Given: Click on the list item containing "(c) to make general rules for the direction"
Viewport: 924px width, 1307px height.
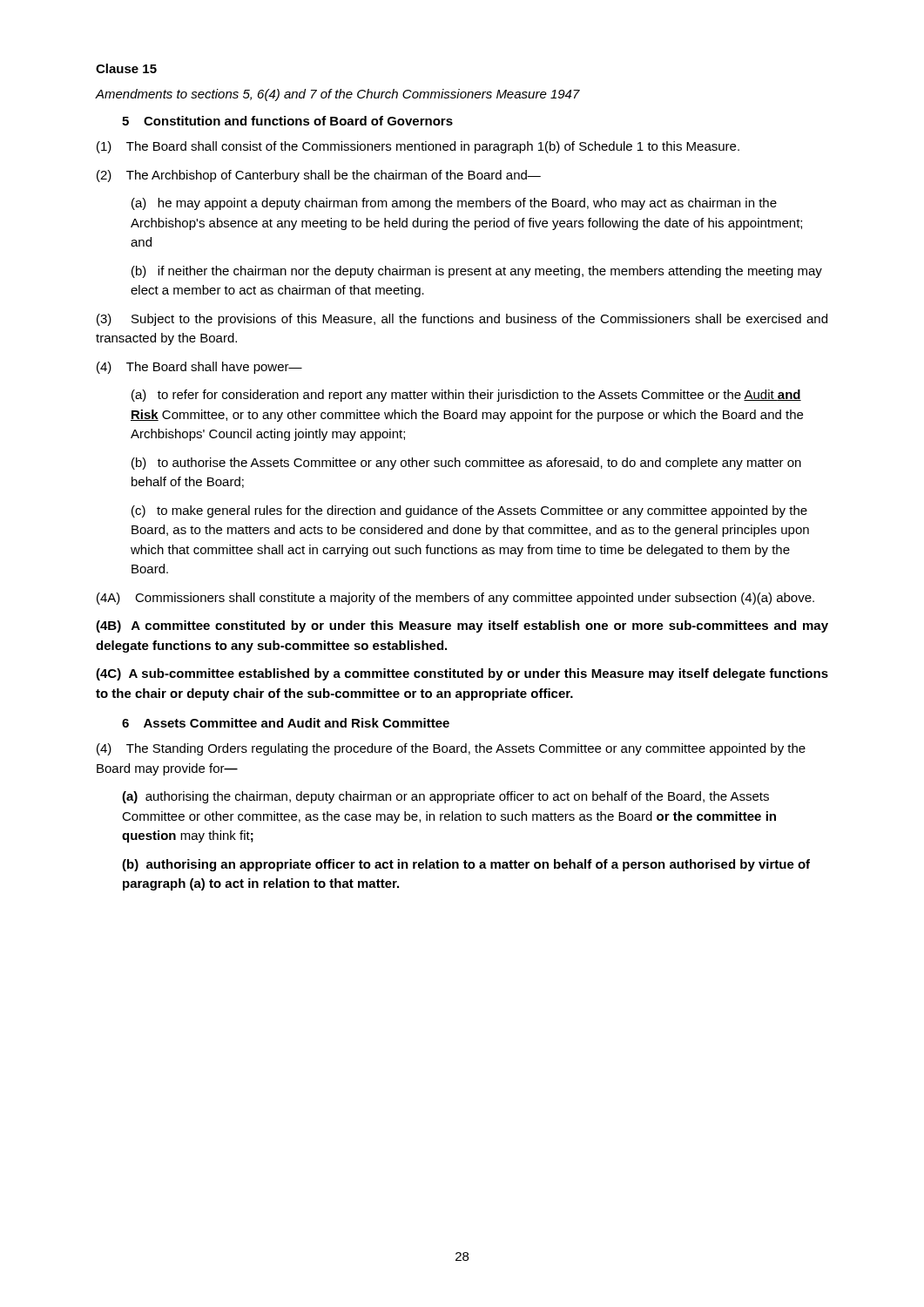Looking at the screenshot, I should pyautogui.click(x=470, y=539).
